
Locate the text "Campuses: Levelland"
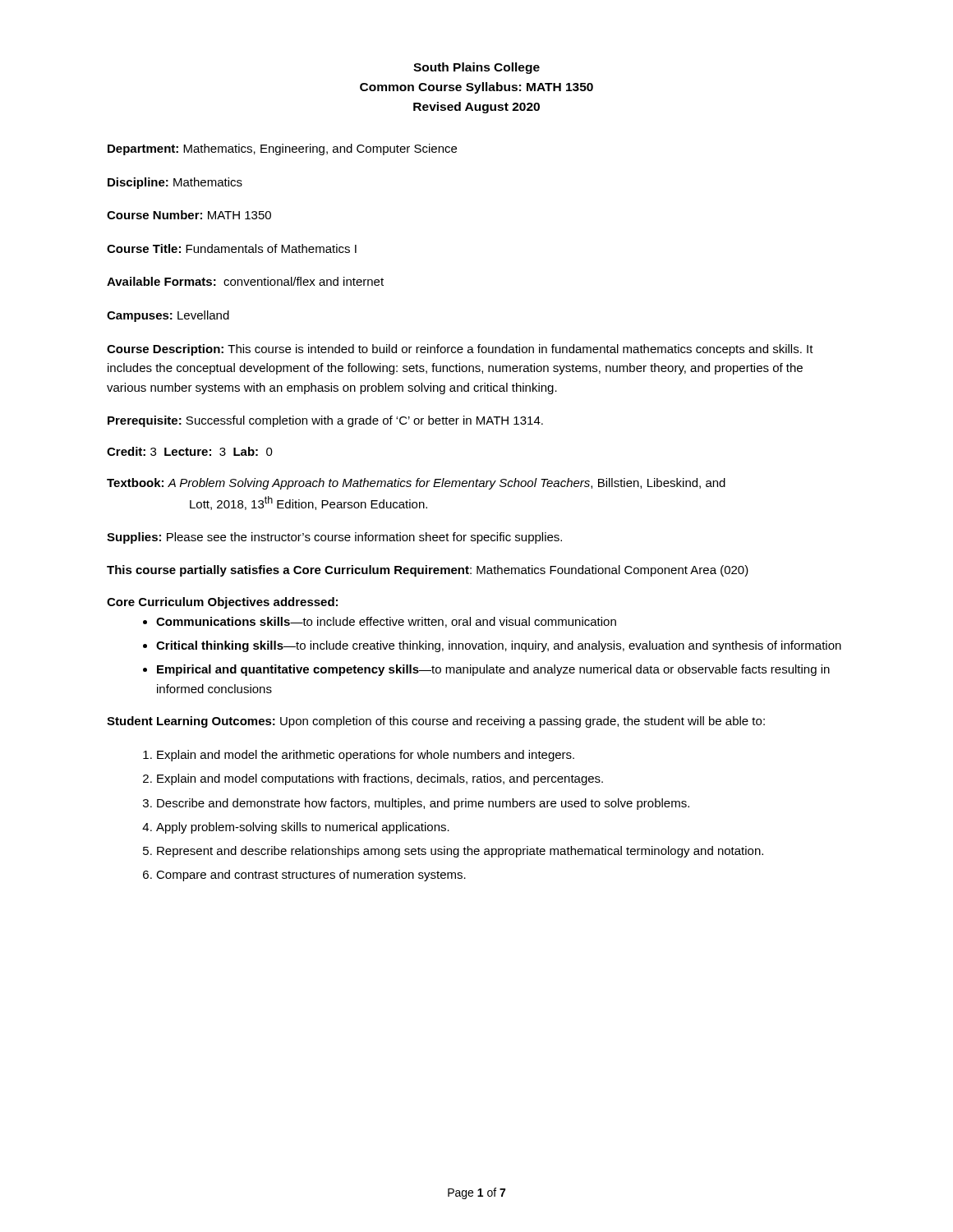click(168, 315)
